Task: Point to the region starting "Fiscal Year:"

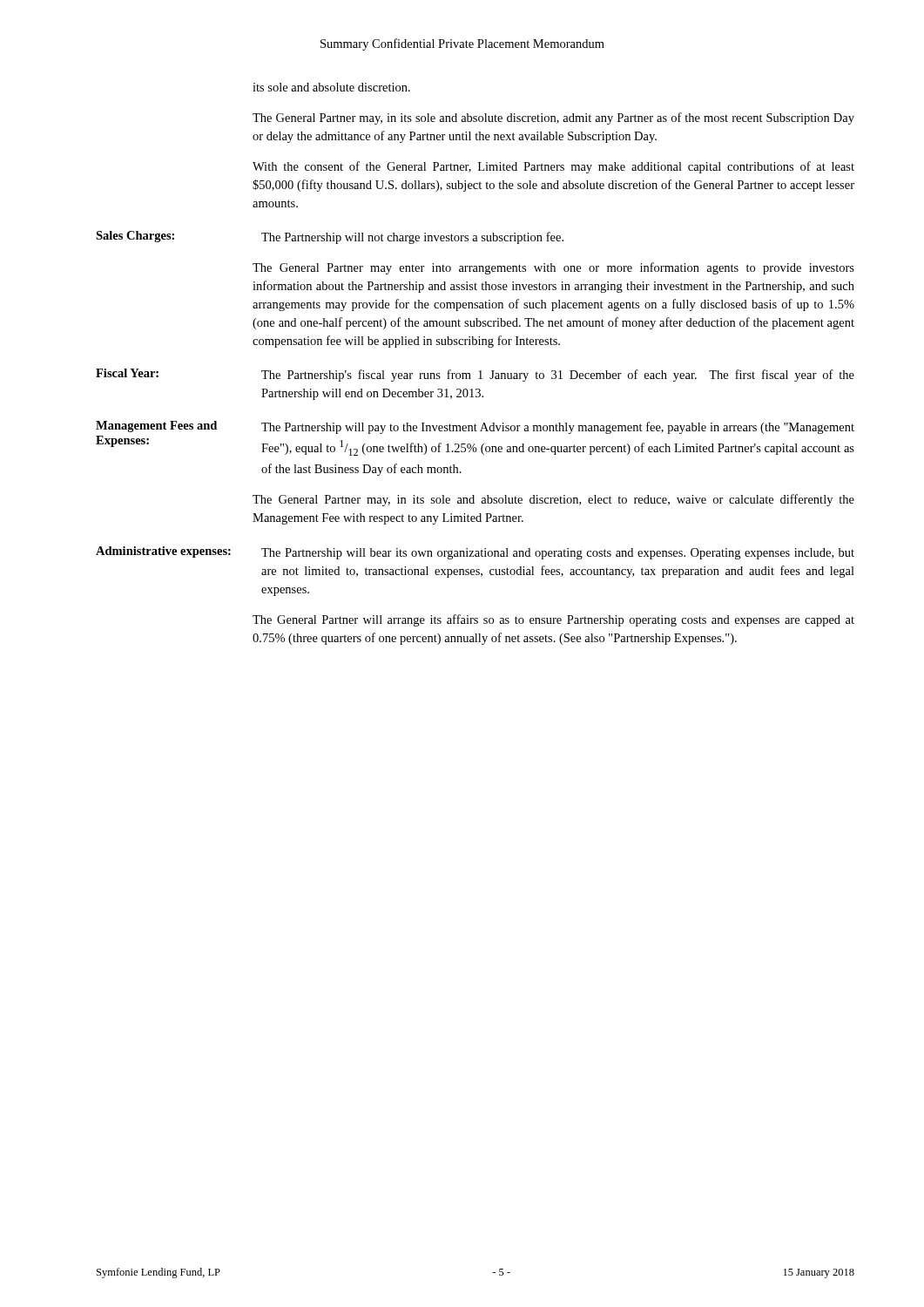Action: click(128, 373)
